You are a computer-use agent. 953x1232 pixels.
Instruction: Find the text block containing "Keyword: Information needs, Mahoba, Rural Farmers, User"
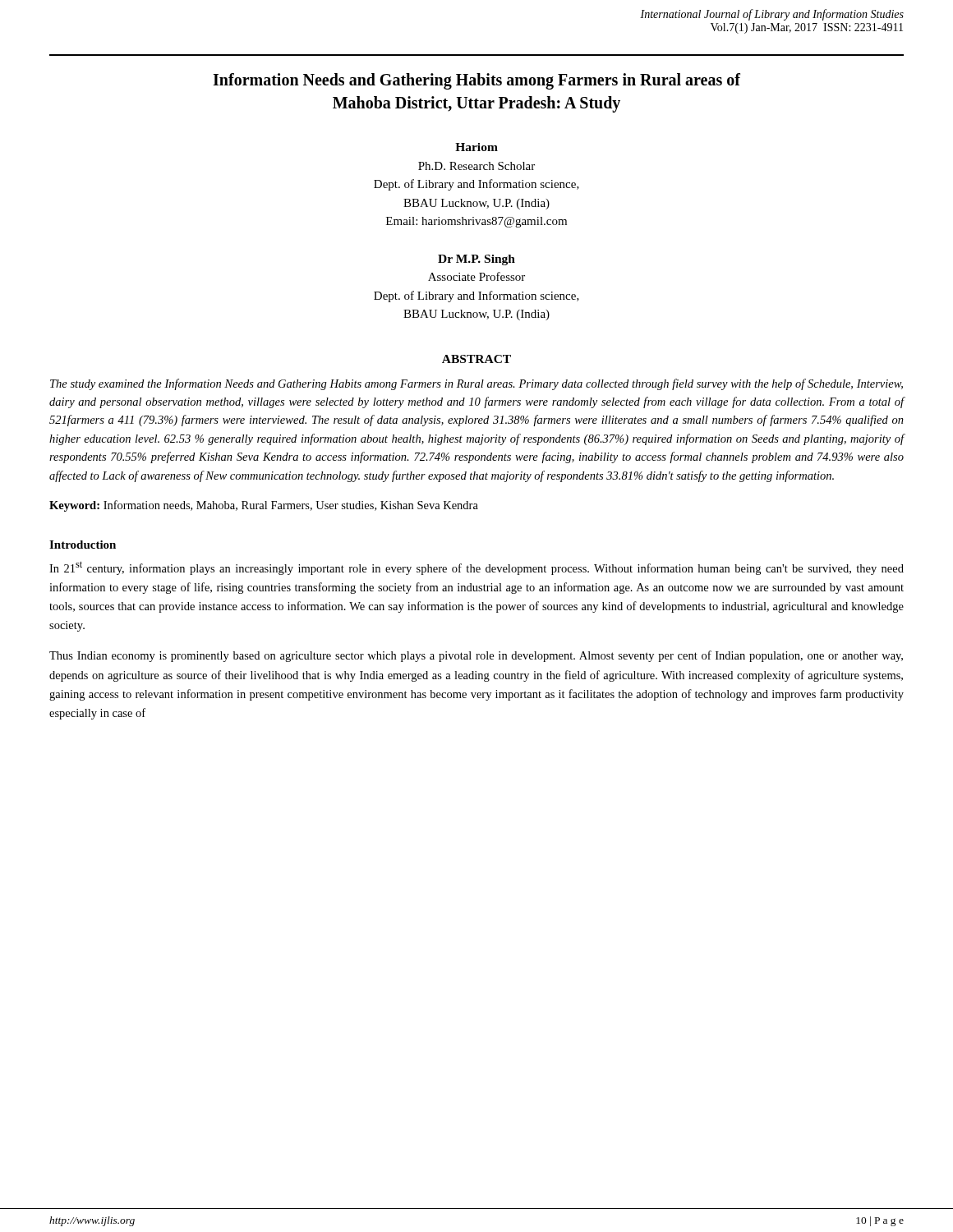click(264, 505)
